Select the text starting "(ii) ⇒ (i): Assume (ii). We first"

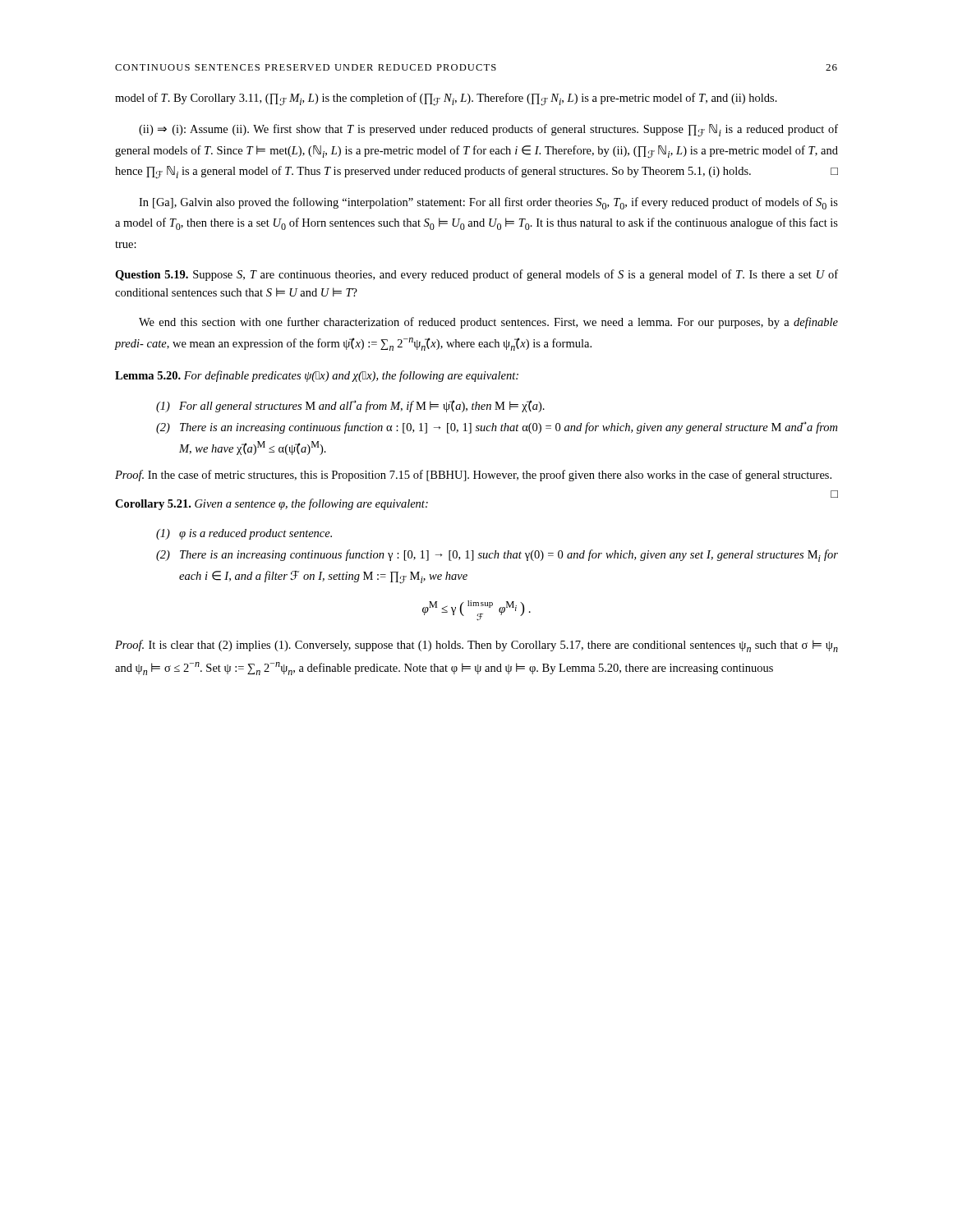(476, 151)
